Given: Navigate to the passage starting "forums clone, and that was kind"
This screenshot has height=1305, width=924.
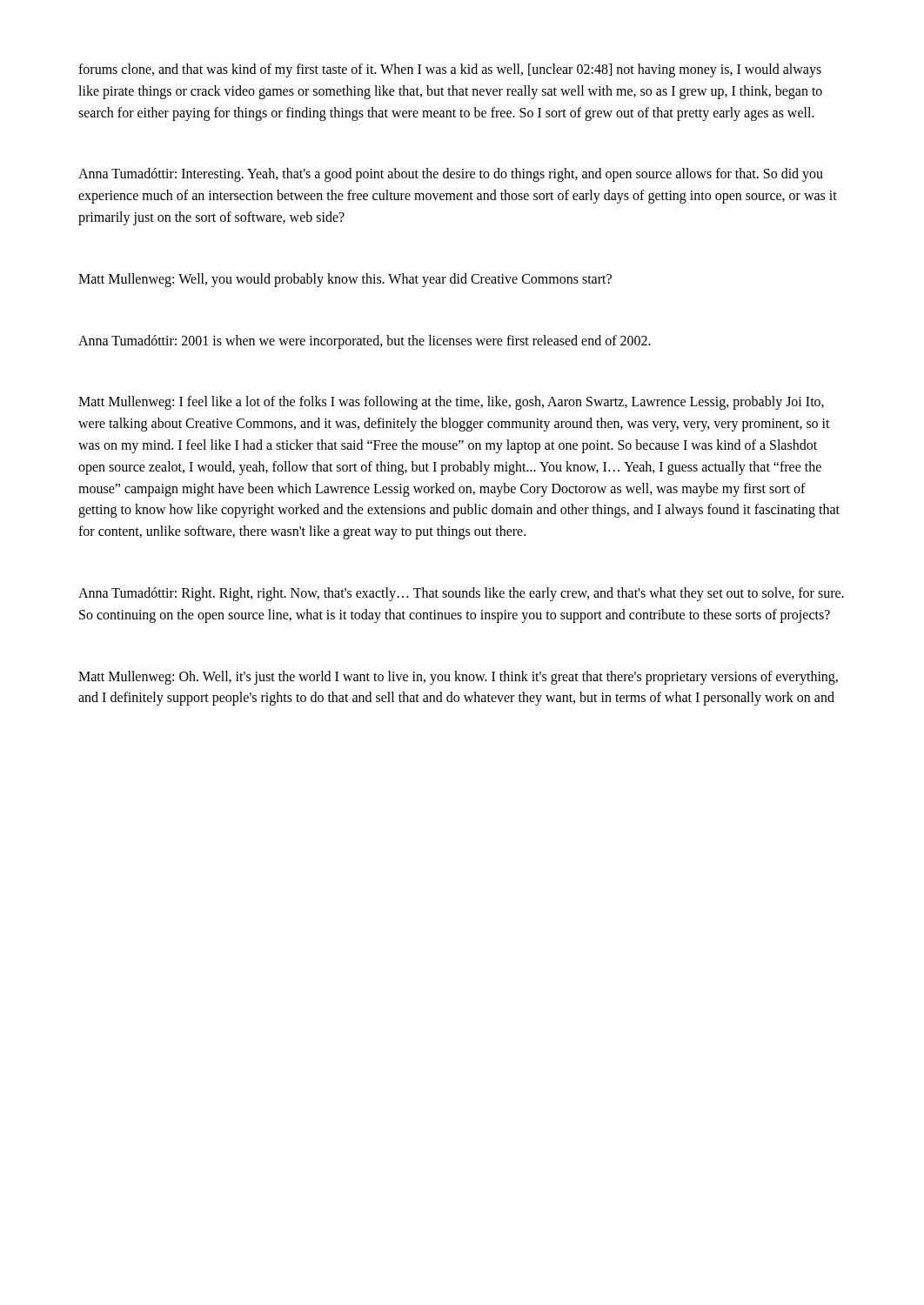Looking at the screenshot, I should coord(450,91).
